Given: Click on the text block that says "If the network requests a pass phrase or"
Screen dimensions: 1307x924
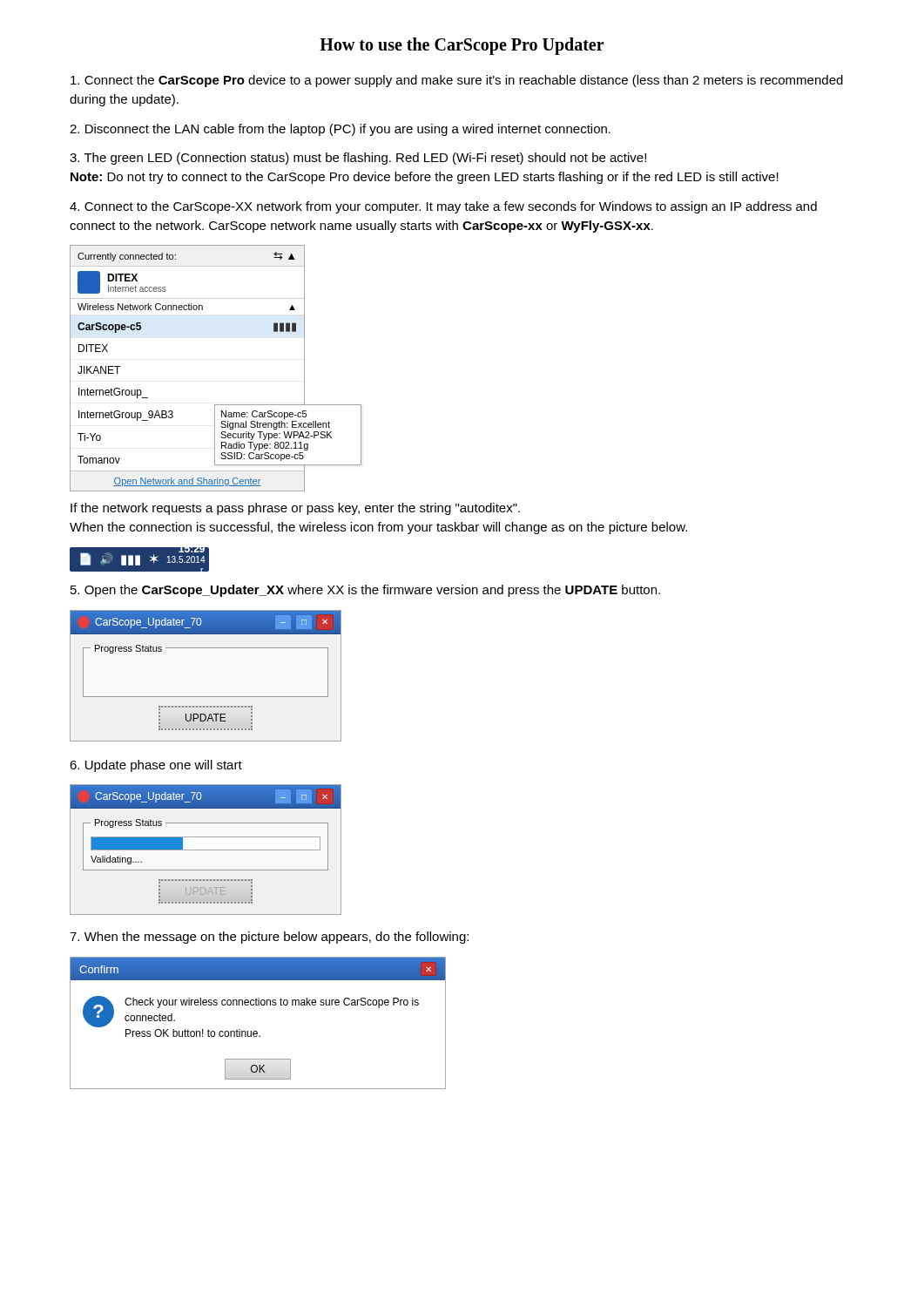Looking at the screenshot, I should [379, 517].
